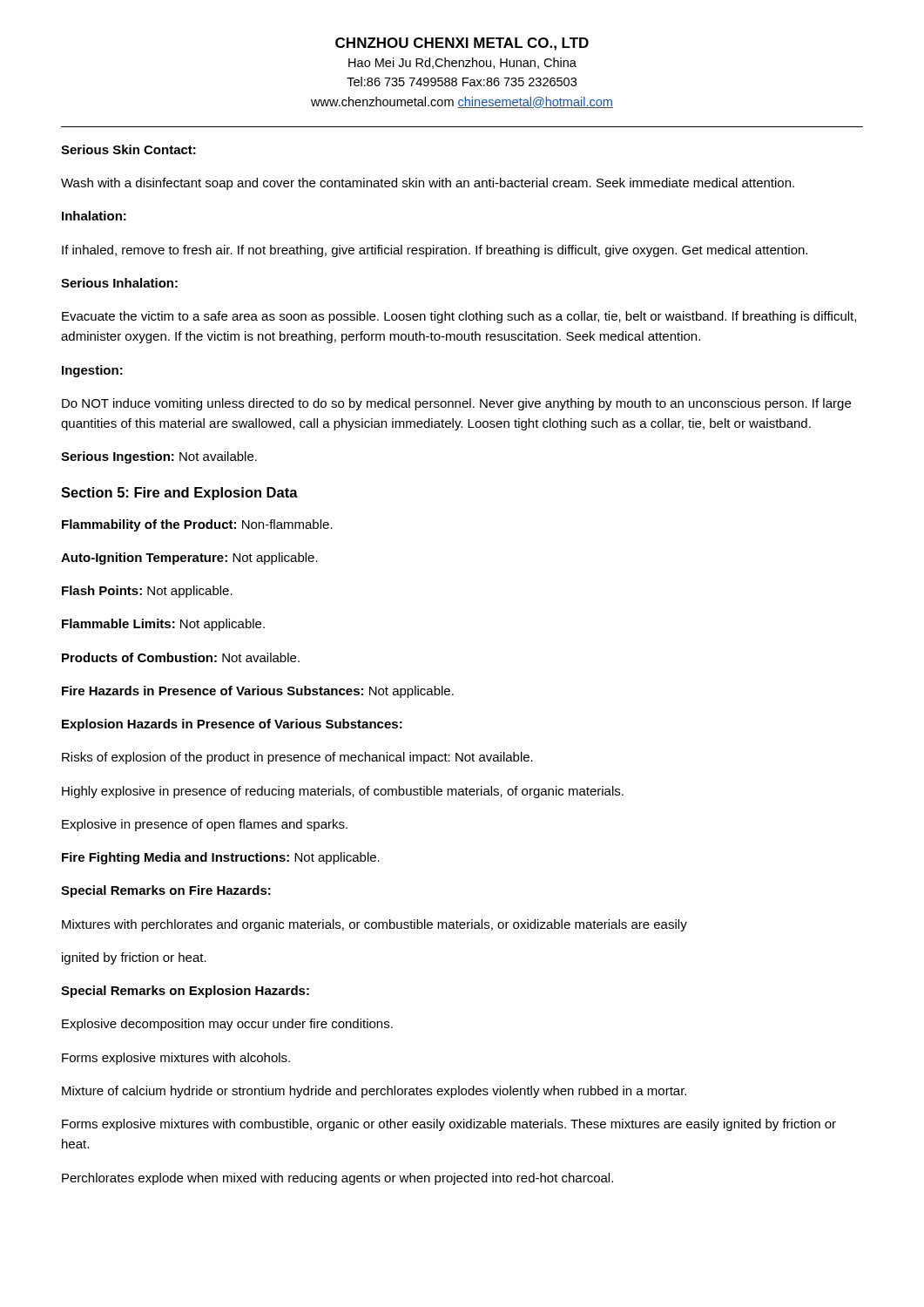Locate the section header that reads "Section 5: Fire and Explosion"
924x1307 pixels.
[x=179, y=492]
